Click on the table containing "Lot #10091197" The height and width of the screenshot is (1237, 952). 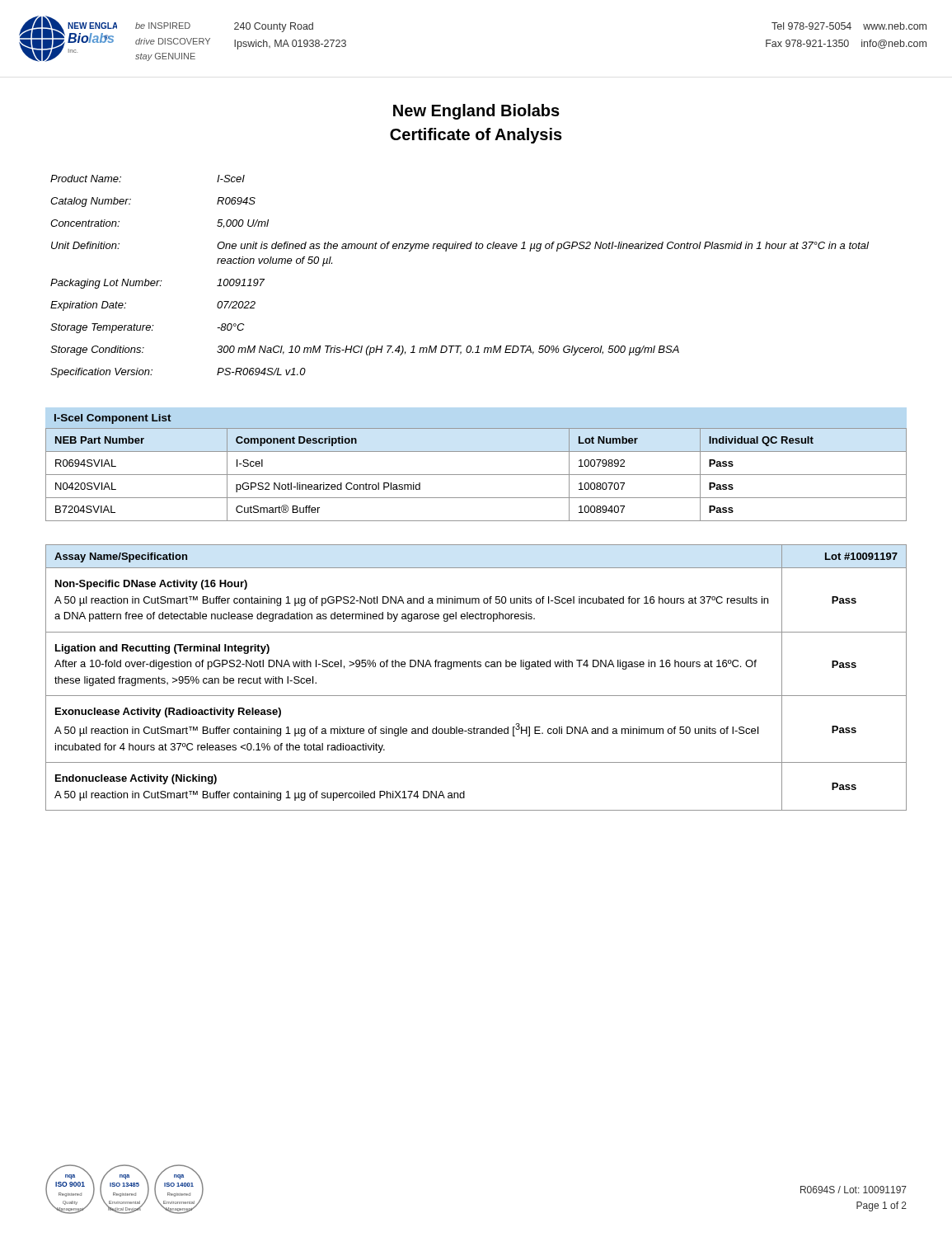[x=476, y=678]
